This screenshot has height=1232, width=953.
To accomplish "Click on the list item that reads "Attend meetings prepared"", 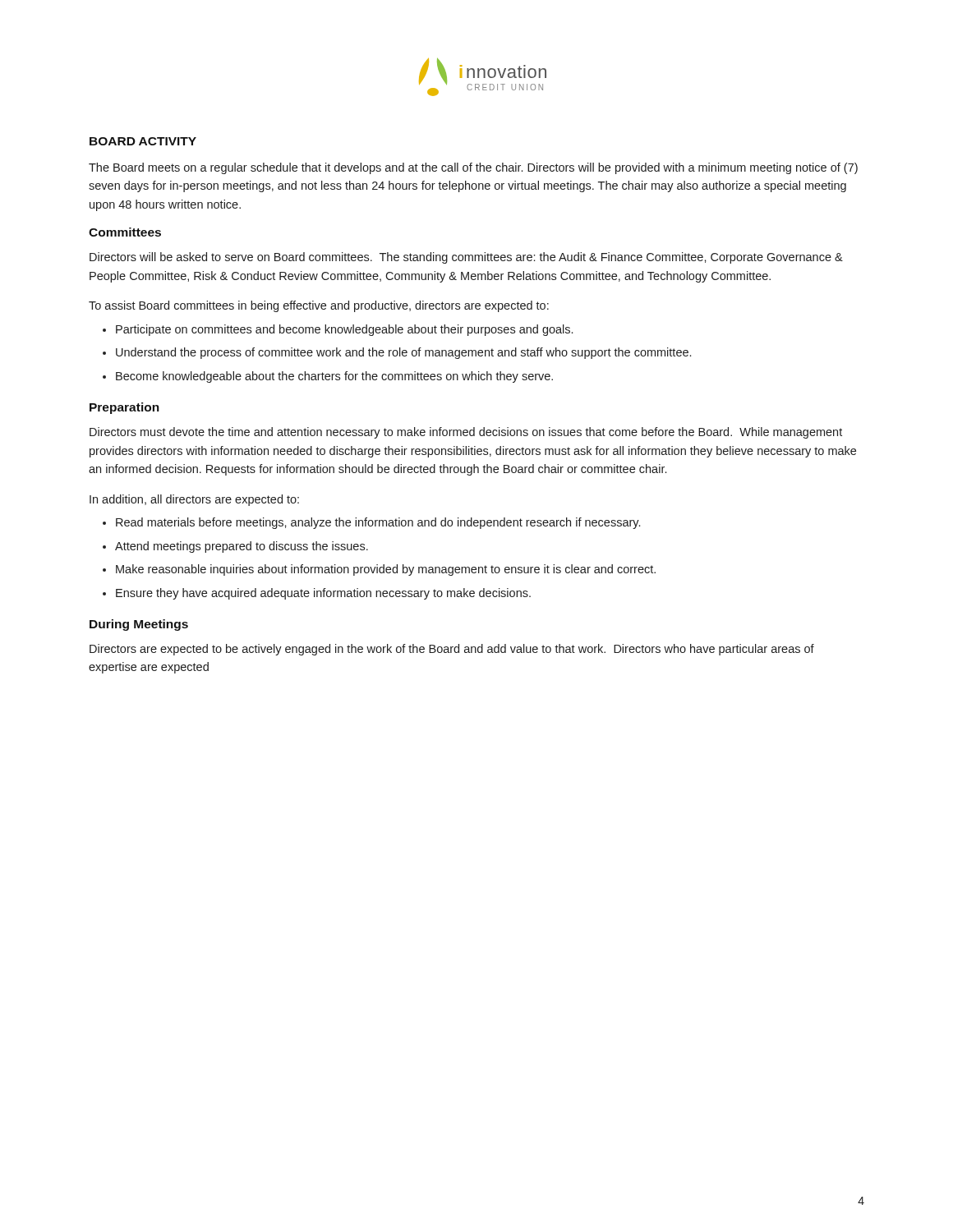I will click(242, 546).
